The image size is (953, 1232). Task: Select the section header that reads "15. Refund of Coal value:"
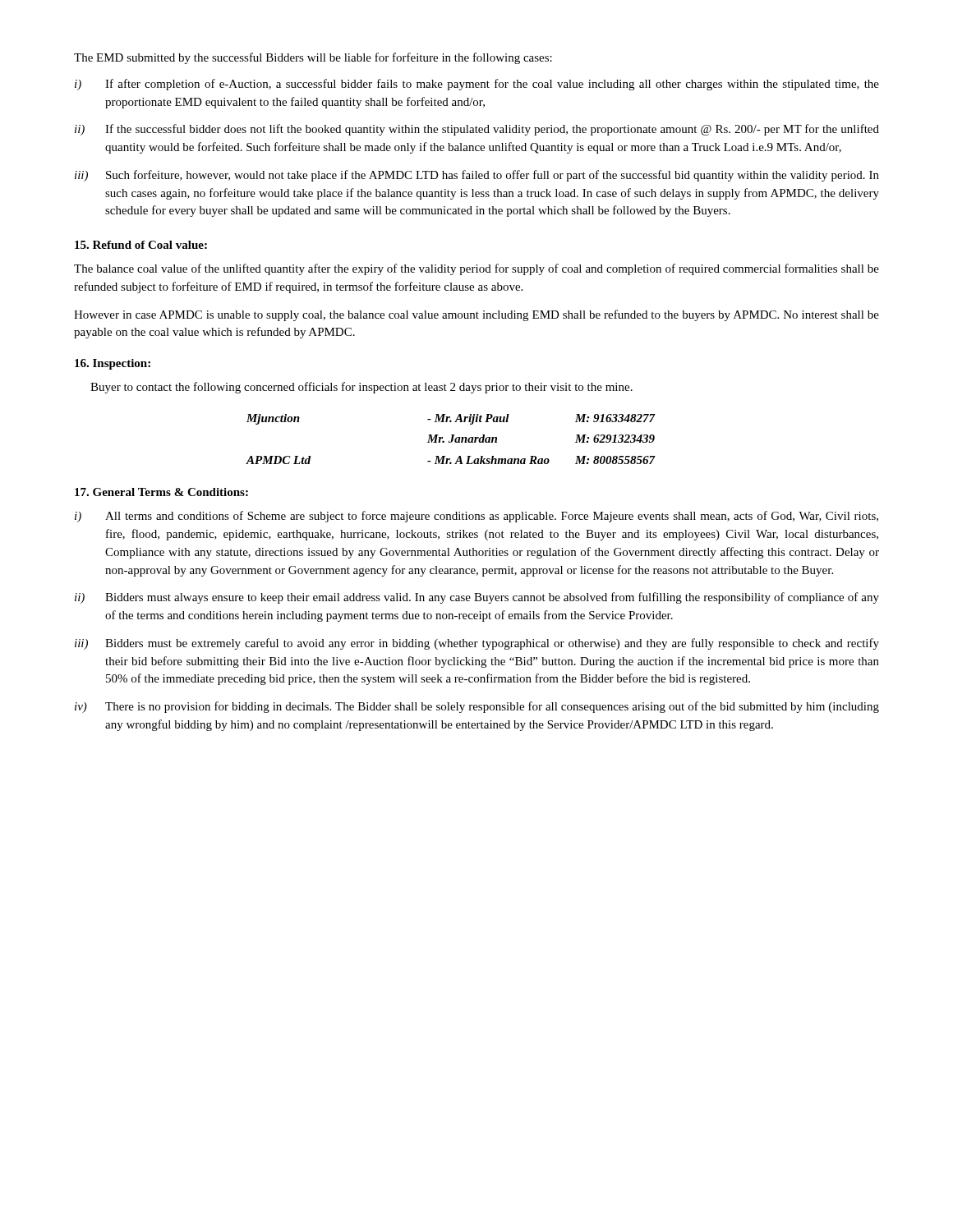[141, 245]
